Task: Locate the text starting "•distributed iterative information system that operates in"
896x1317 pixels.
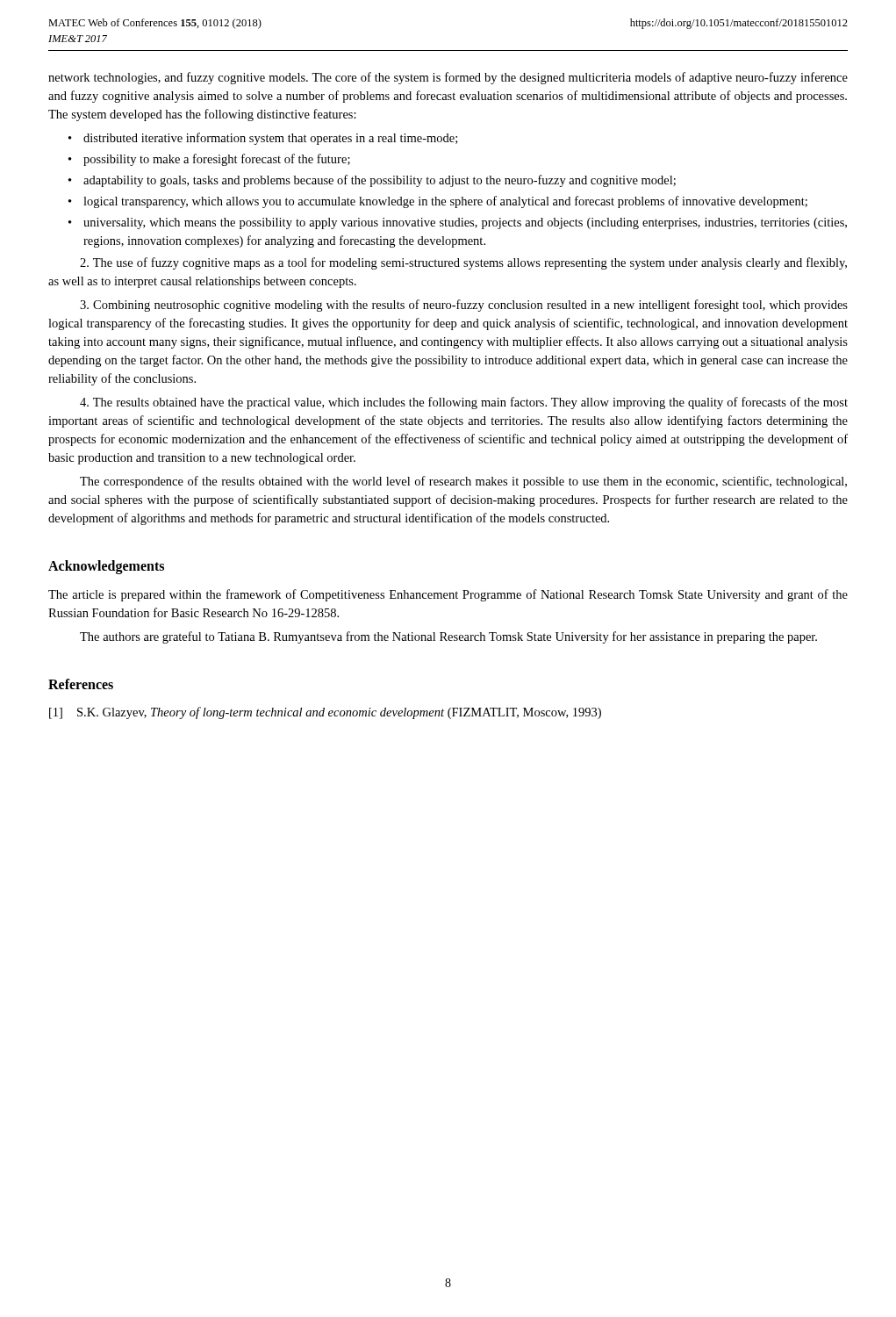Action: click(x=263, y=138)
